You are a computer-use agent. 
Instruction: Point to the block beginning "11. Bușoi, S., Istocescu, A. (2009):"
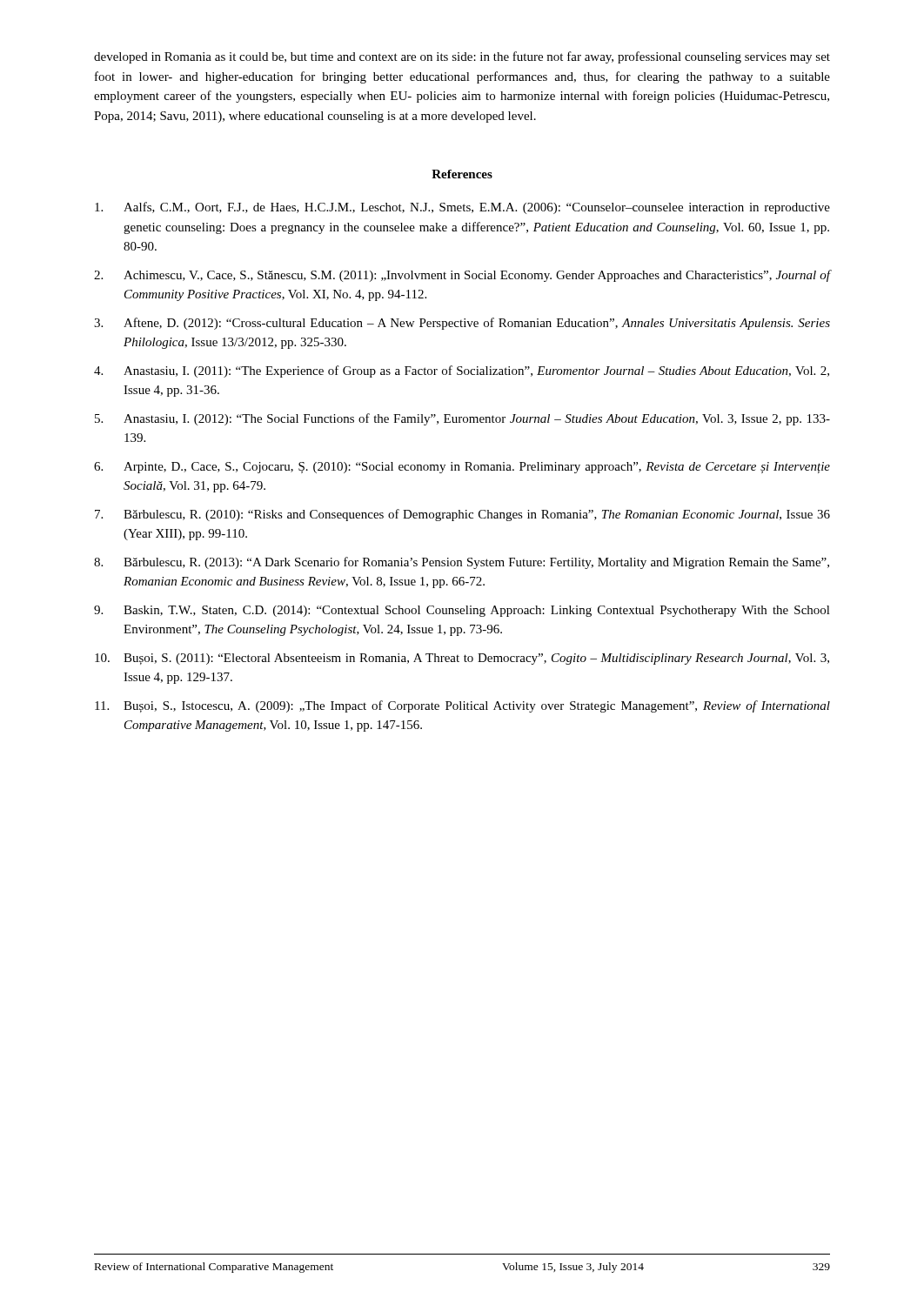pyautogui.click(x=462, y=715)
